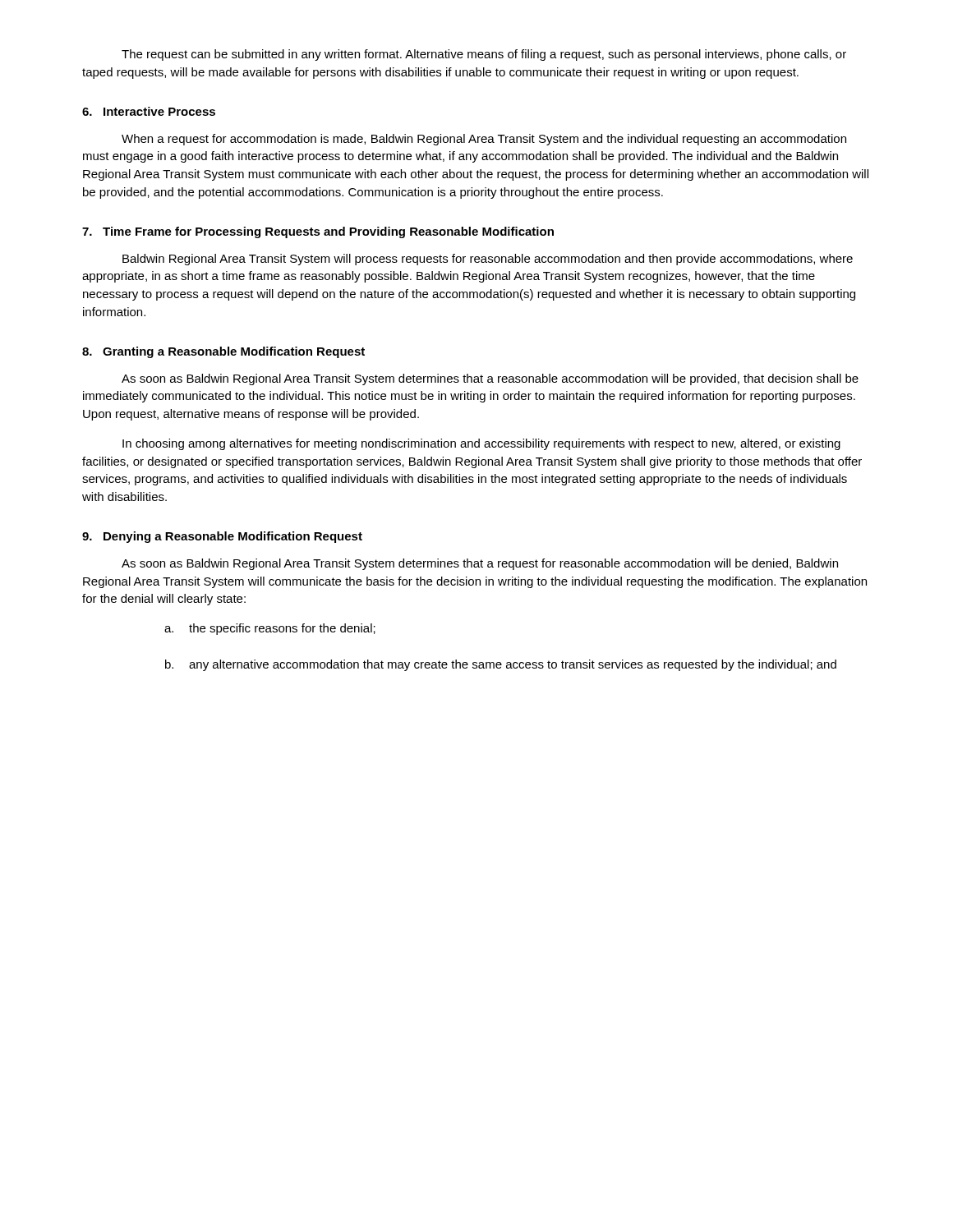This screenshot has width=953, height=1232.
Task: Locate the text "8. Granting a Reasonable Modification Request"
Action: 224,351
